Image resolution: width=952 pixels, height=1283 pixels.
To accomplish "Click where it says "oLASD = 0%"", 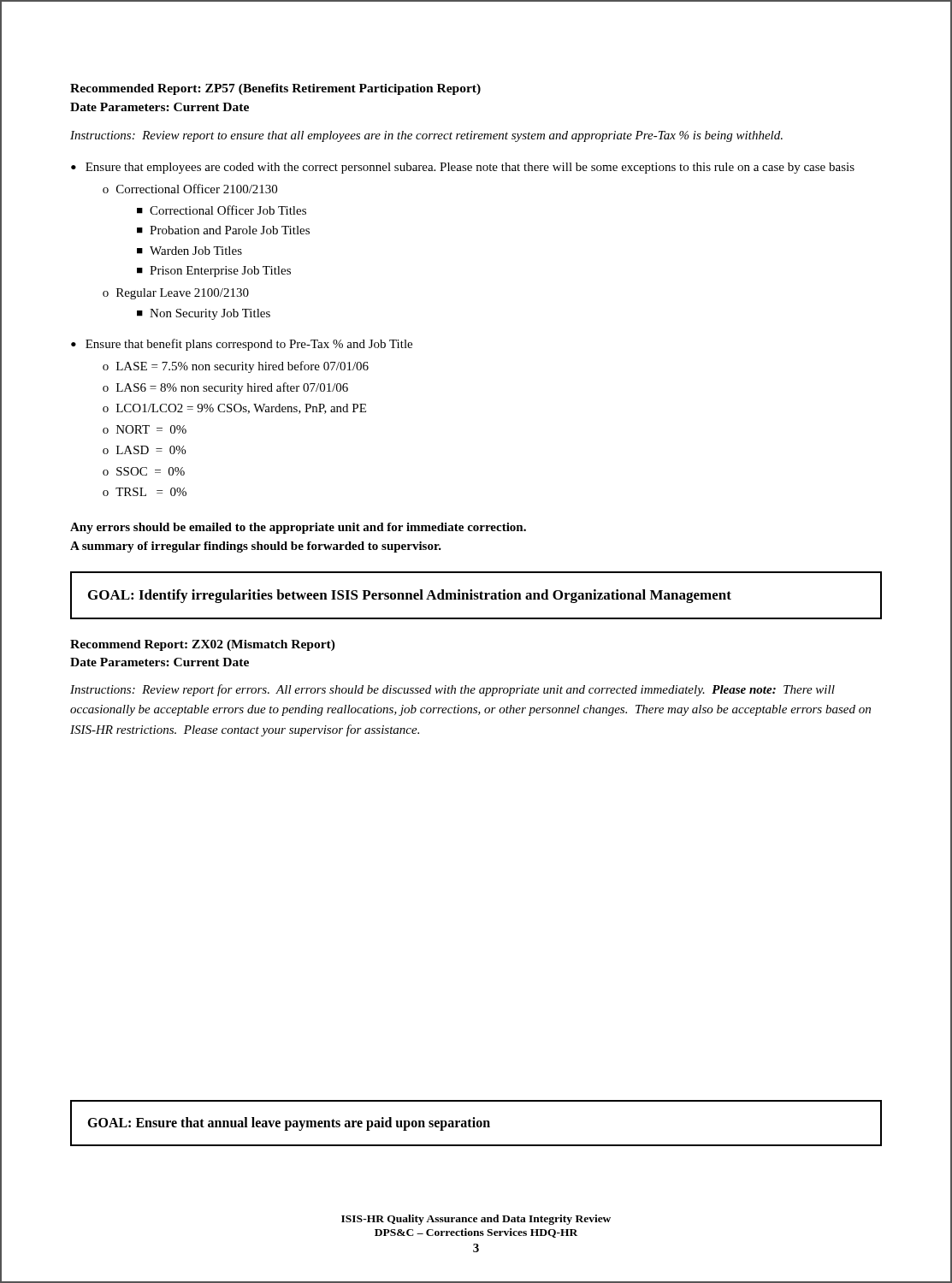I will [x=144, y=450].
